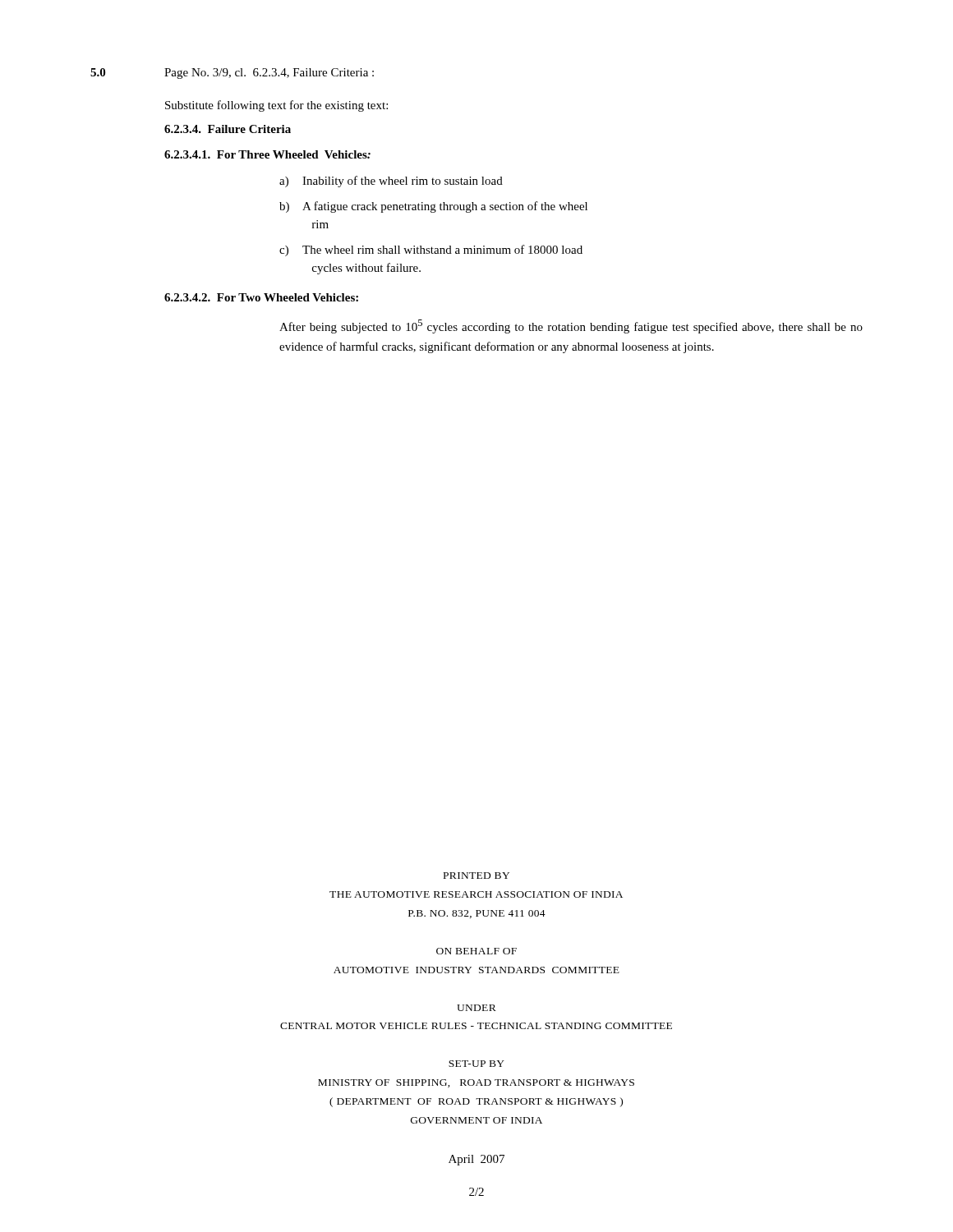Select the text block with the text "PRINTED BY THE AUTOMOTIVE"
953x1232 pixels.
pyautogui.click(x=476, y=1016)
